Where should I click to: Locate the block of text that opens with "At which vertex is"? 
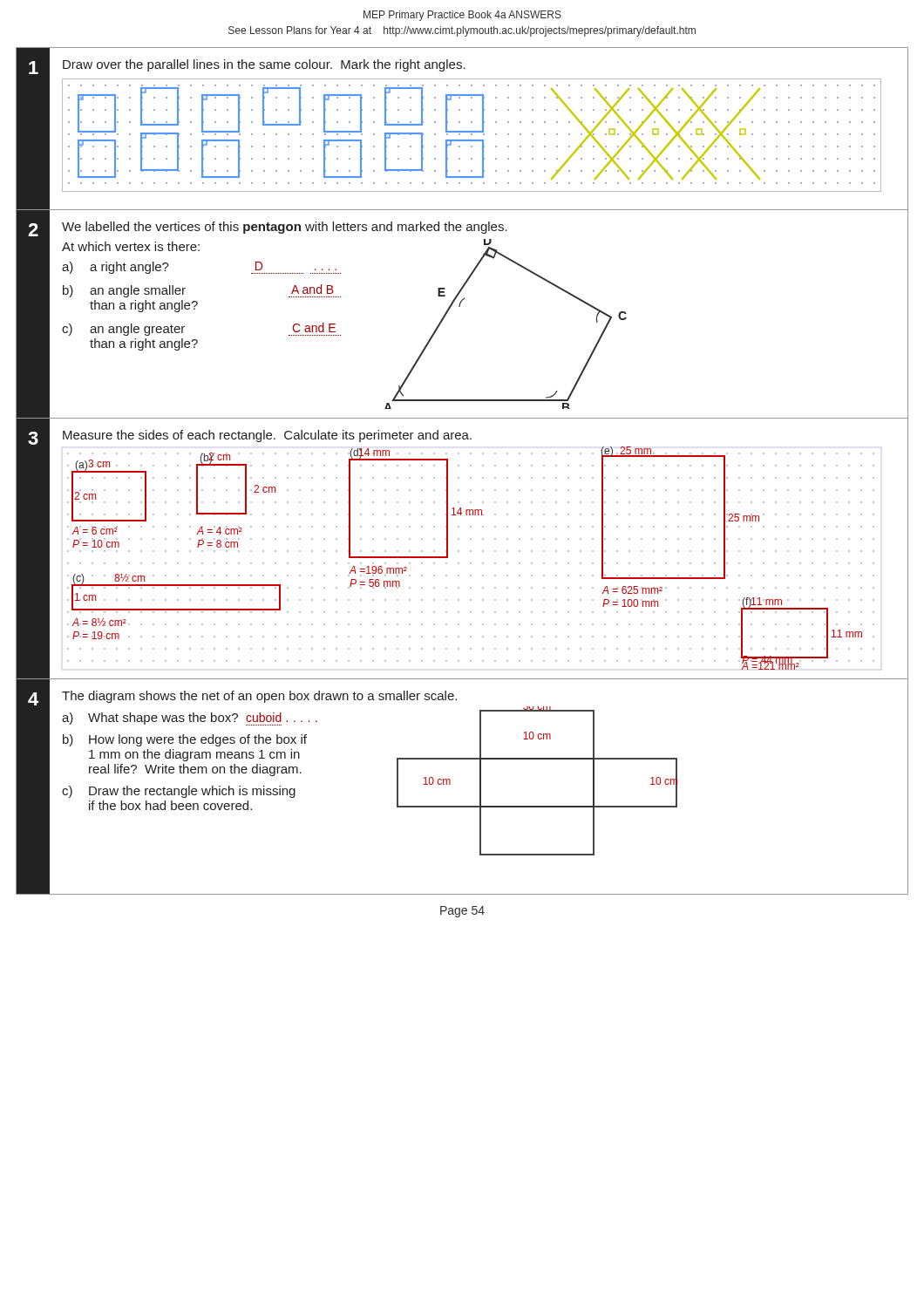point(131,246)
